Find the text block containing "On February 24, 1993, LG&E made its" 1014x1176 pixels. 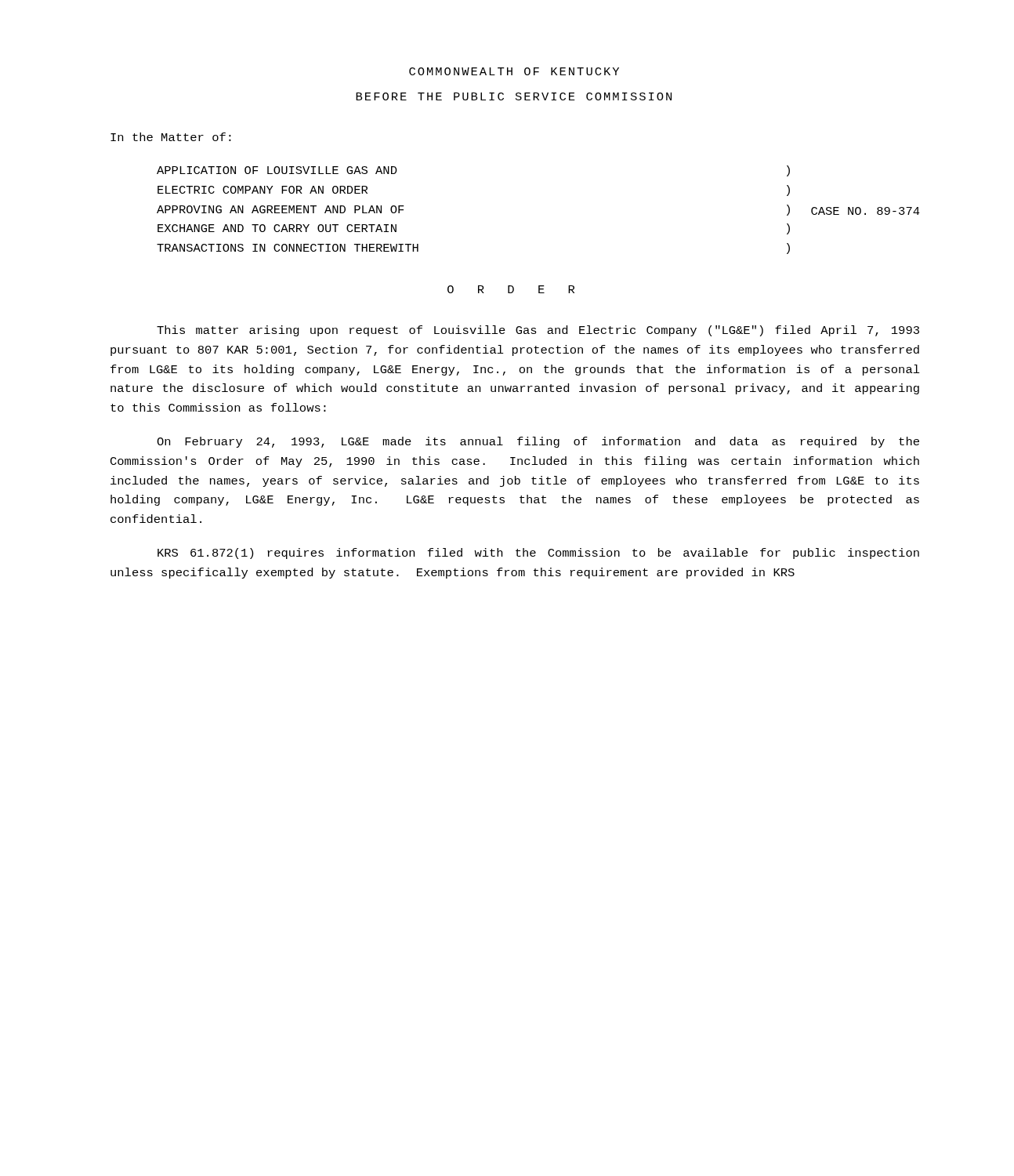pos(515,481)
